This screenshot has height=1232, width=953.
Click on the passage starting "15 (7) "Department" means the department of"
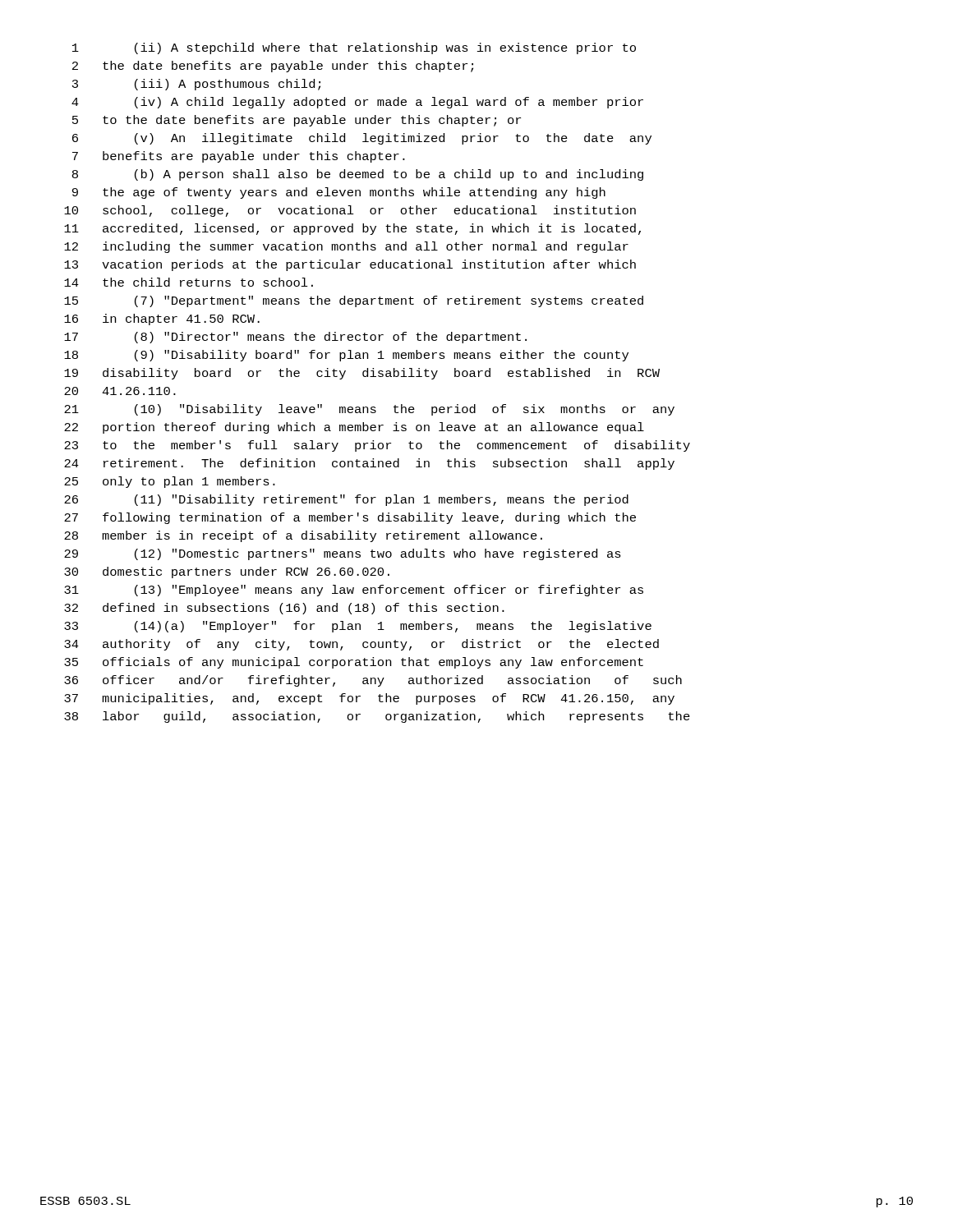pyautogui.click(x=476, y=310)
